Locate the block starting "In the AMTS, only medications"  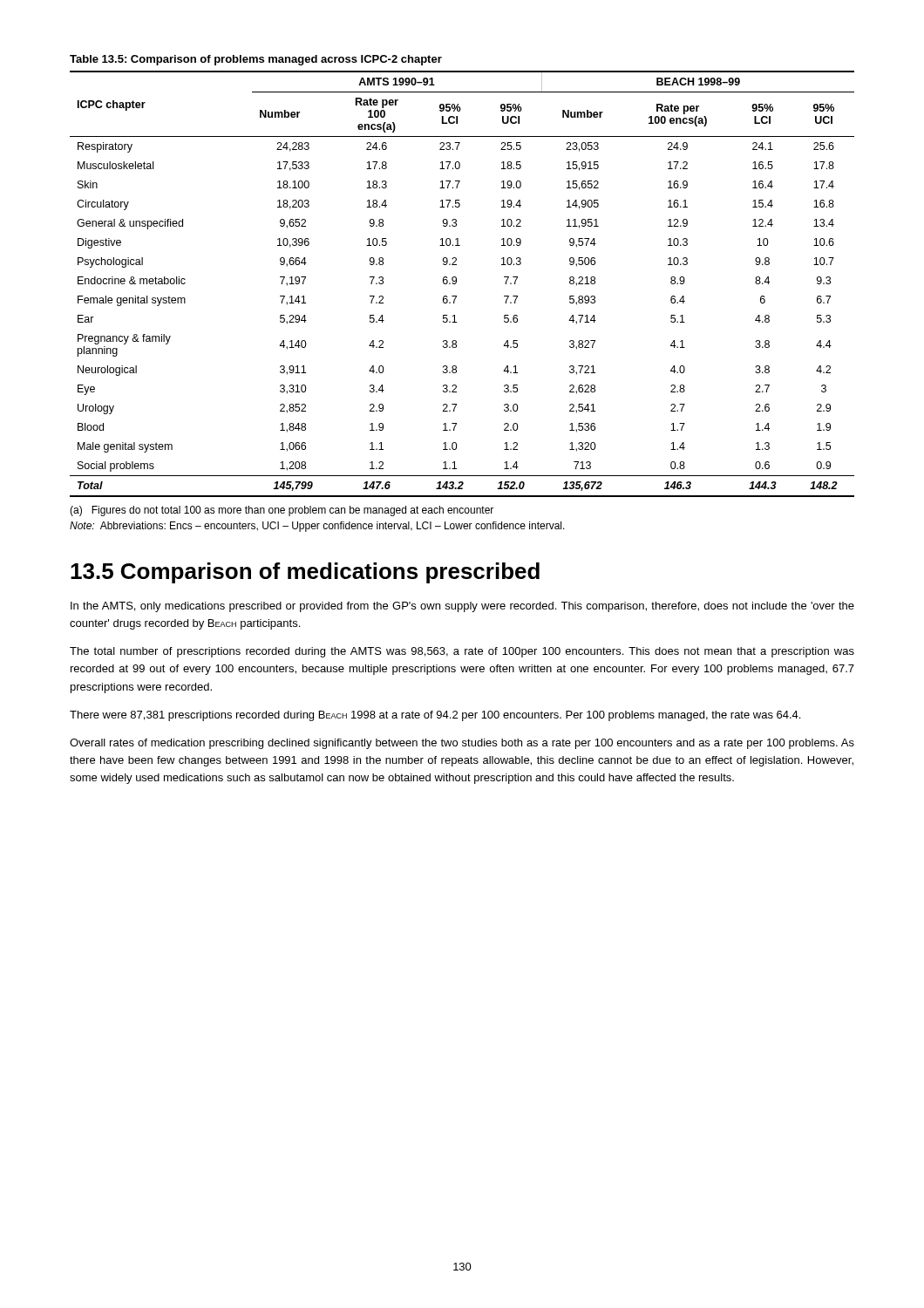462,614
